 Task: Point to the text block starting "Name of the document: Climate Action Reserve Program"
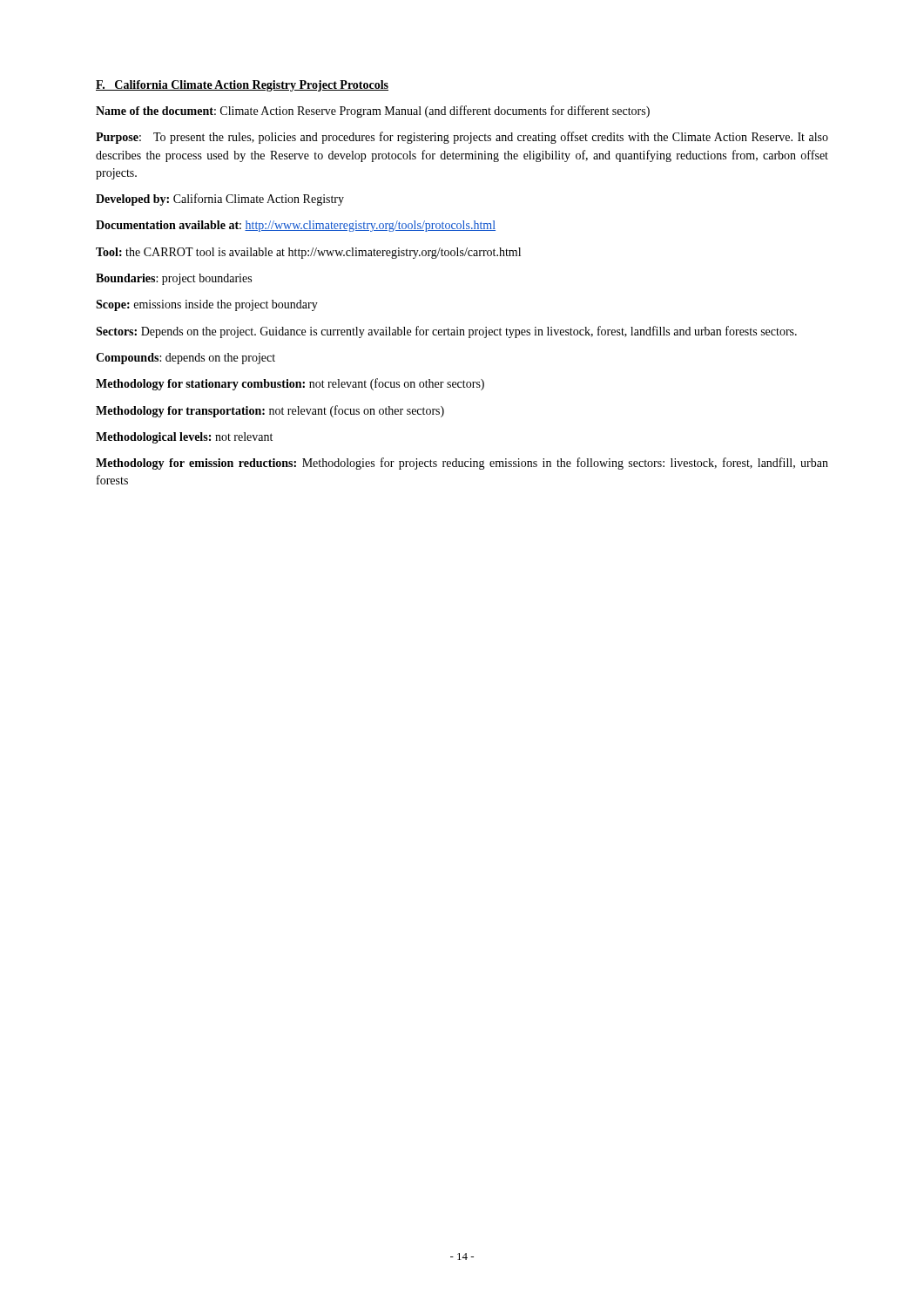pos(373,111)
